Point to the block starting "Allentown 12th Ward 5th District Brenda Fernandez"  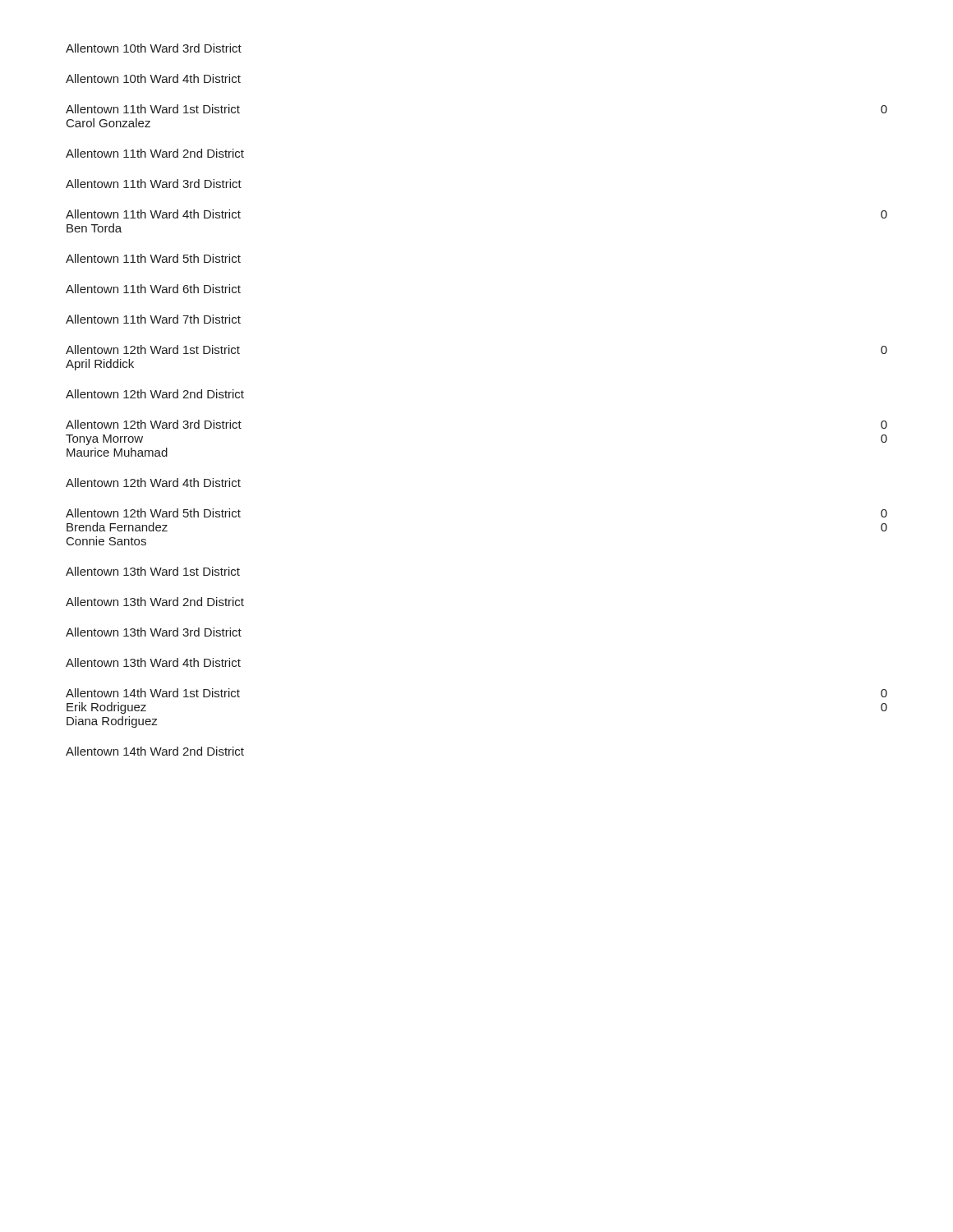143,512
